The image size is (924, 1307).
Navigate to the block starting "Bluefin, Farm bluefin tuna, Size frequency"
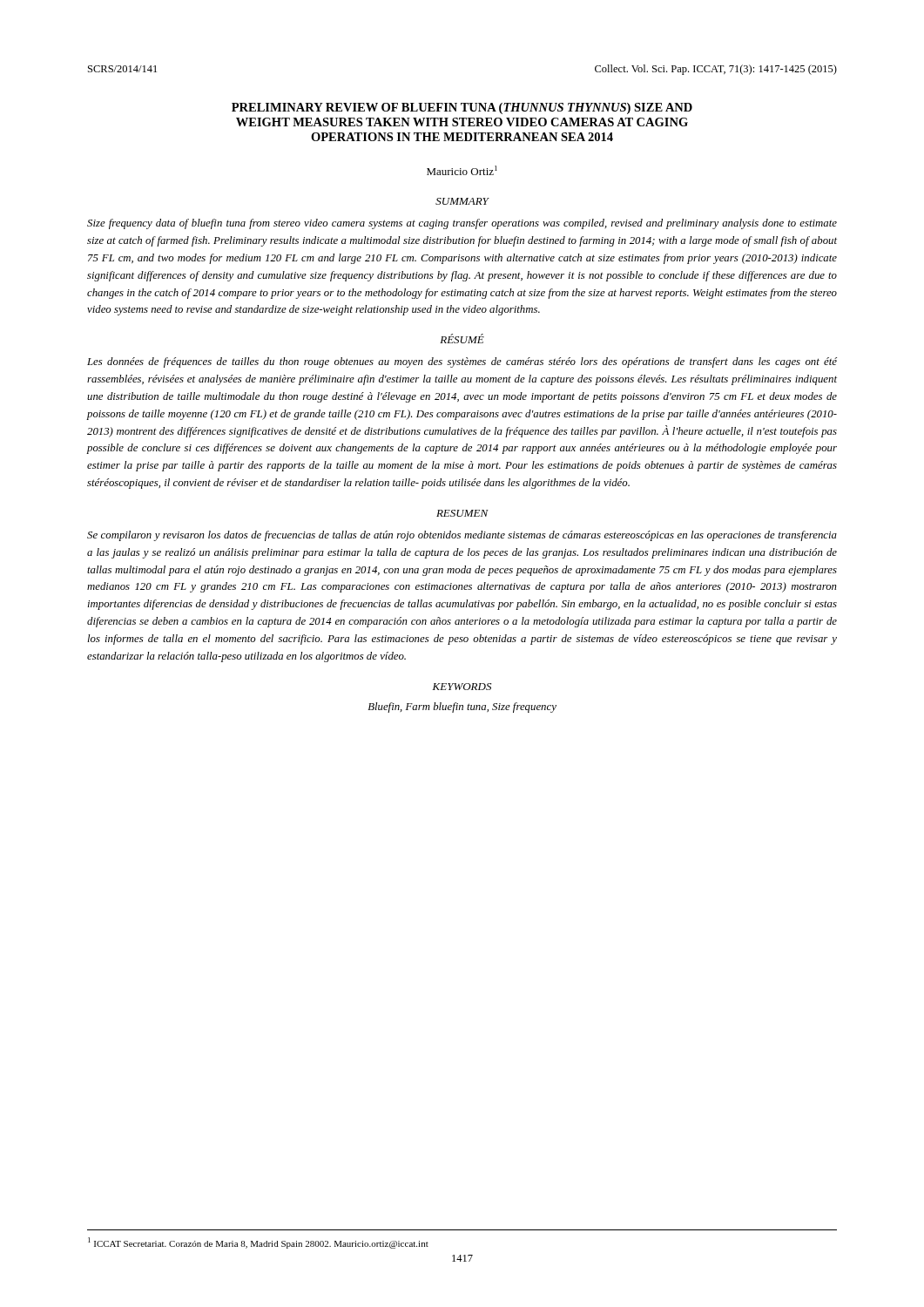click(462, 706)
